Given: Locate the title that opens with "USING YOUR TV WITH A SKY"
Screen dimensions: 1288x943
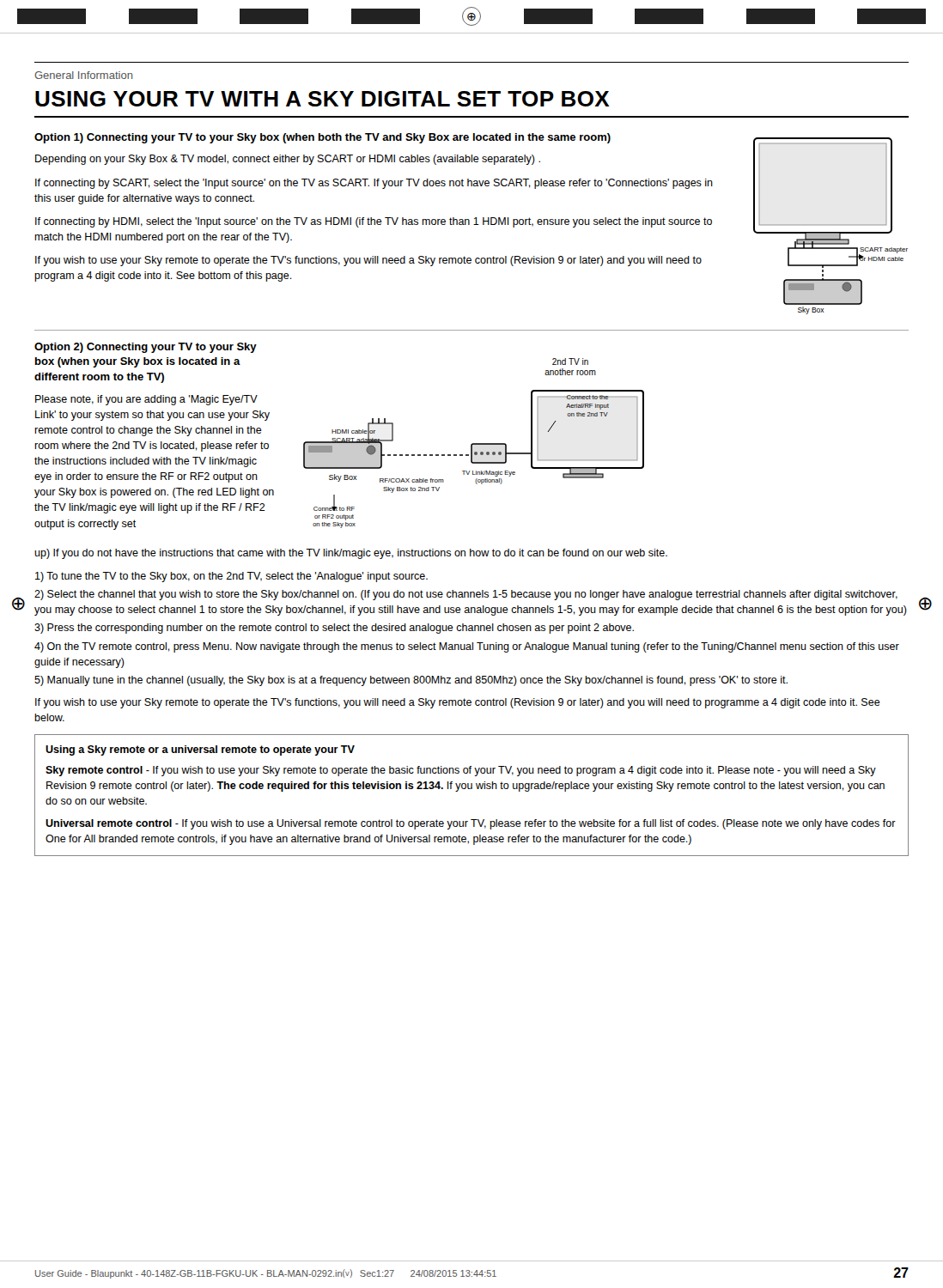Looking at the screenshot, I should click(x=322, y=99).
